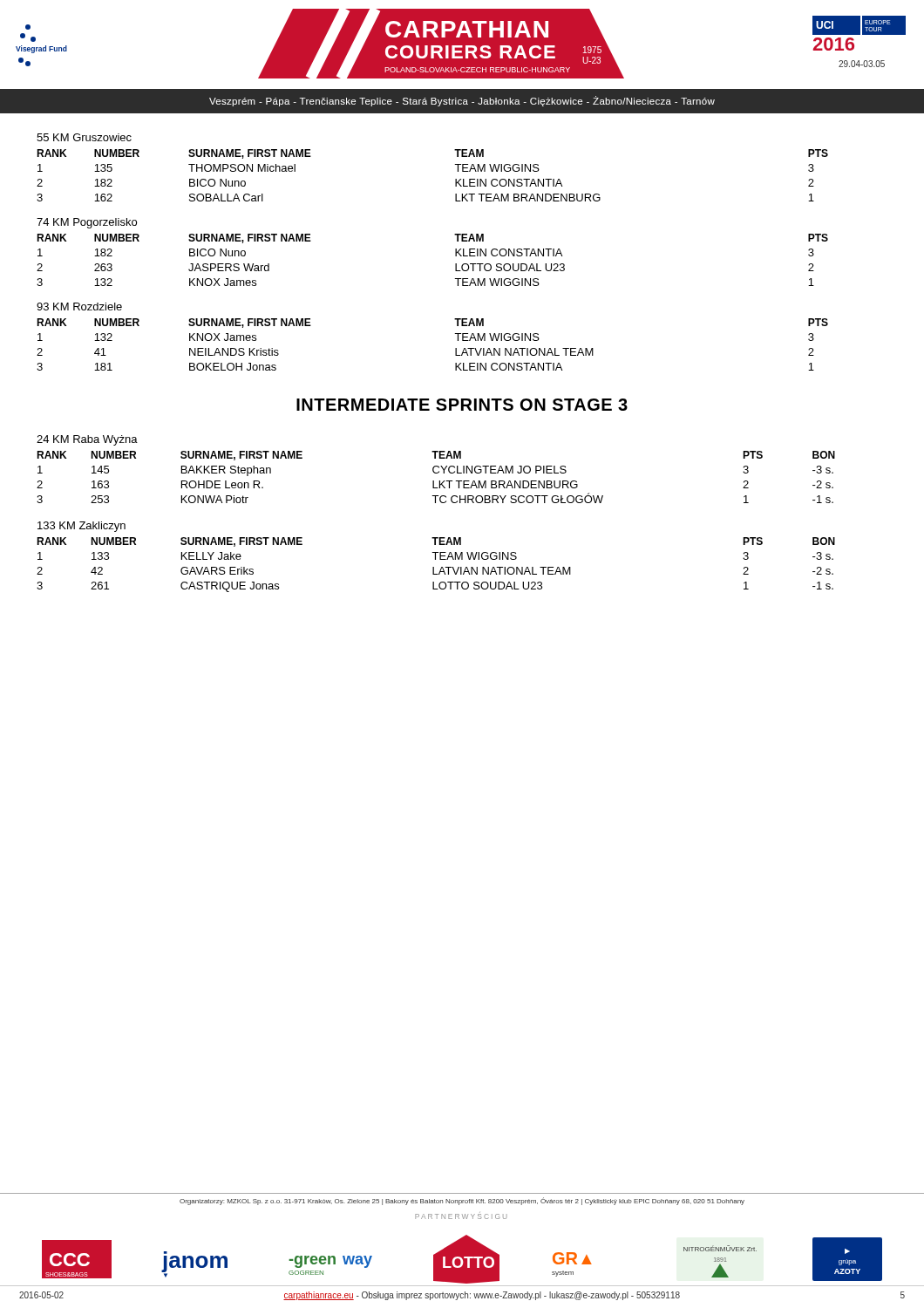Screen dimensions: 1308x924
Task: Point to the element starting "Veszprém - Pápa - Trenčianske"
Action: tap(462, 101)
